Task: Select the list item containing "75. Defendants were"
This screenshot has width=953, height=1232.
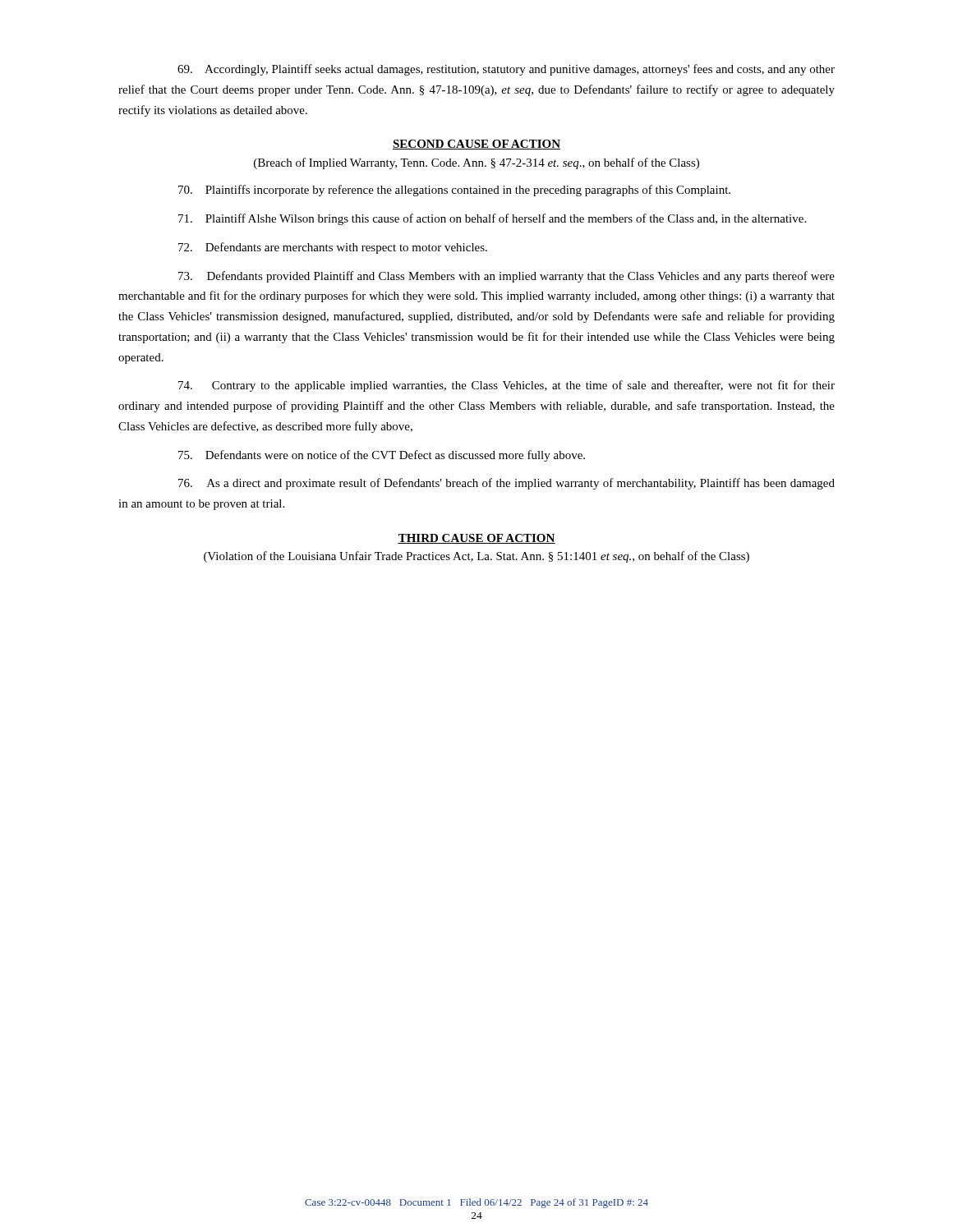Action: [382, 455]
